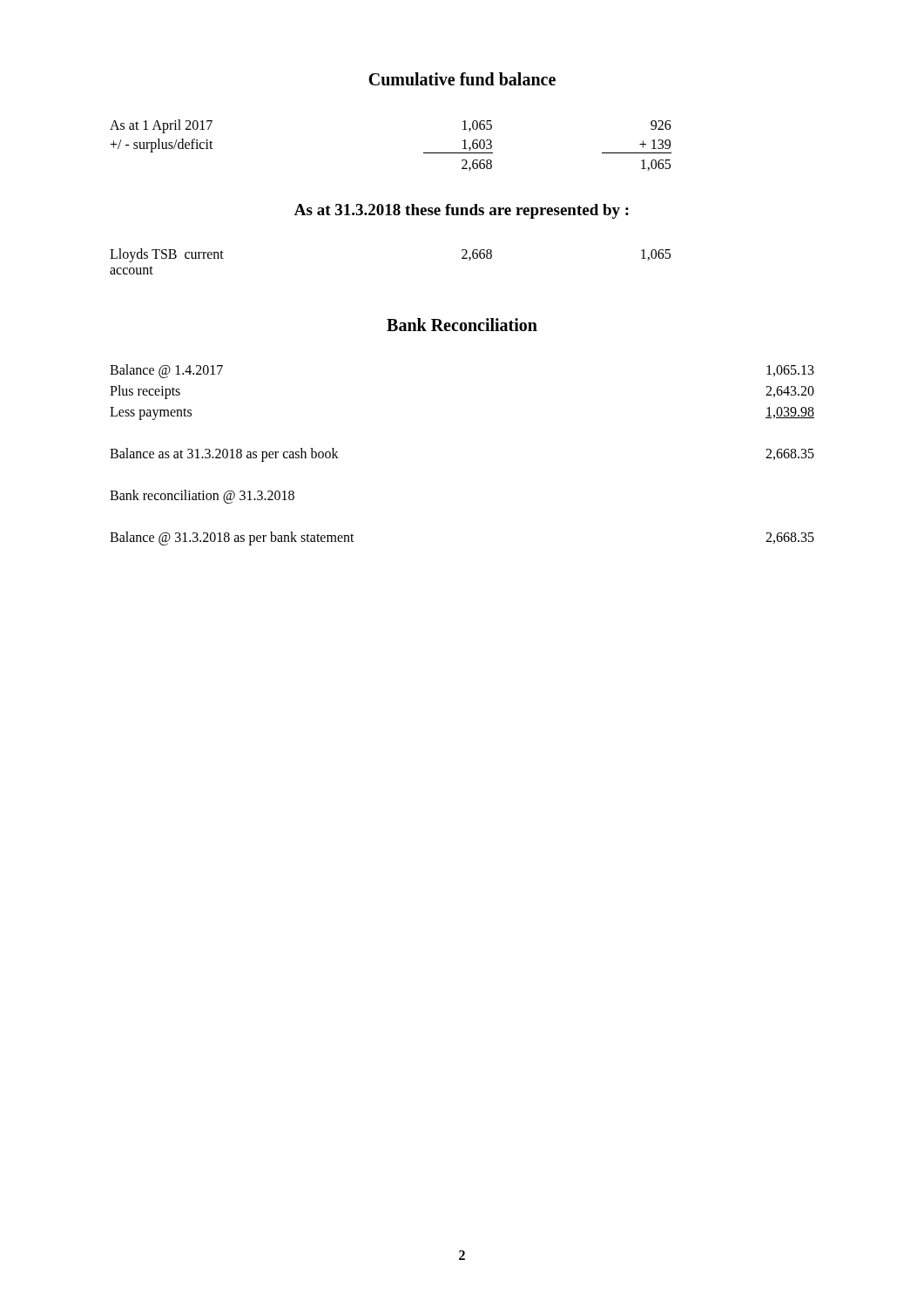Click on the table containing "Balance @ 1.4.2017"

point(462,454)
